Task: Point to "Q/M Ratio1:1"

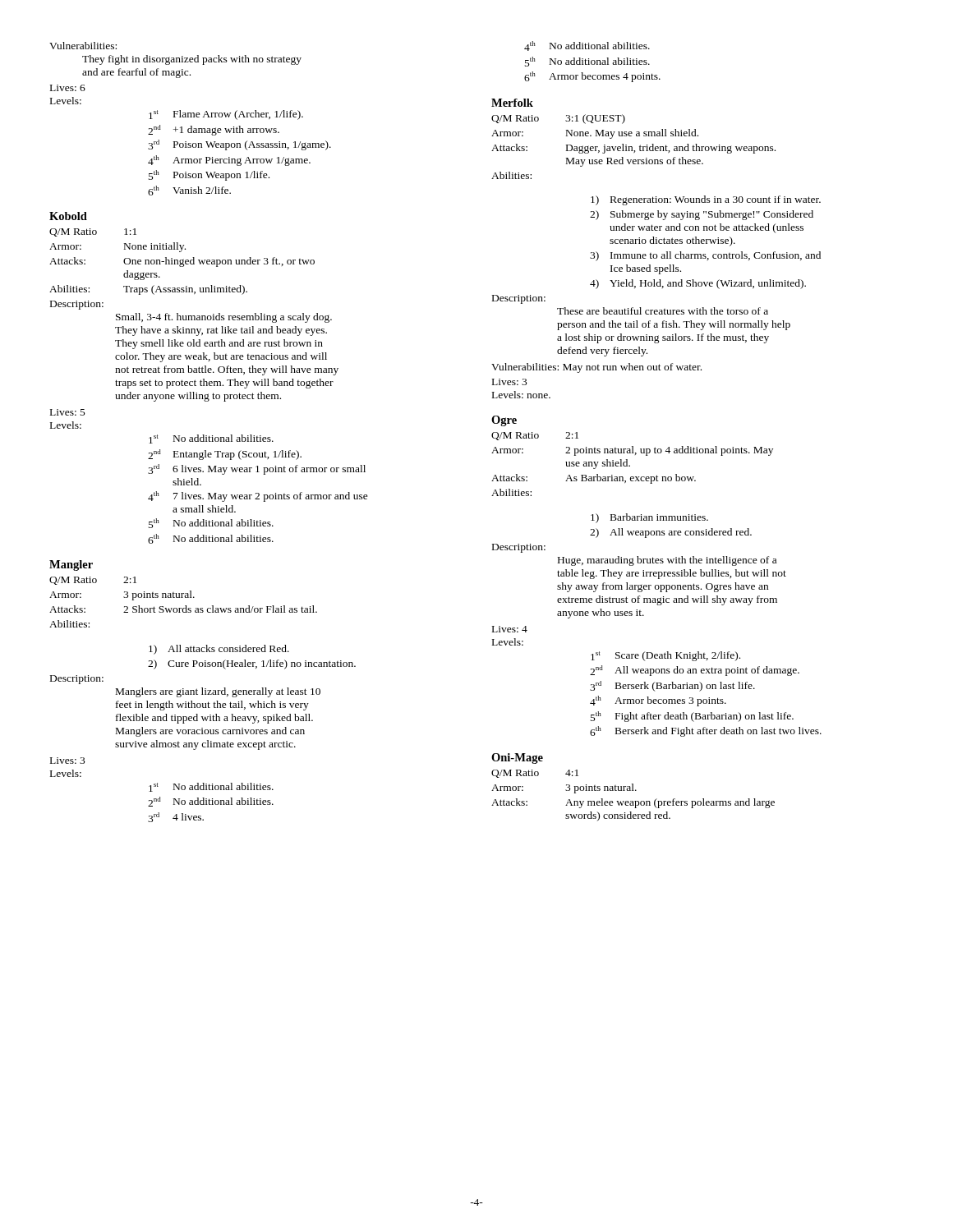Action: point(93,232)
